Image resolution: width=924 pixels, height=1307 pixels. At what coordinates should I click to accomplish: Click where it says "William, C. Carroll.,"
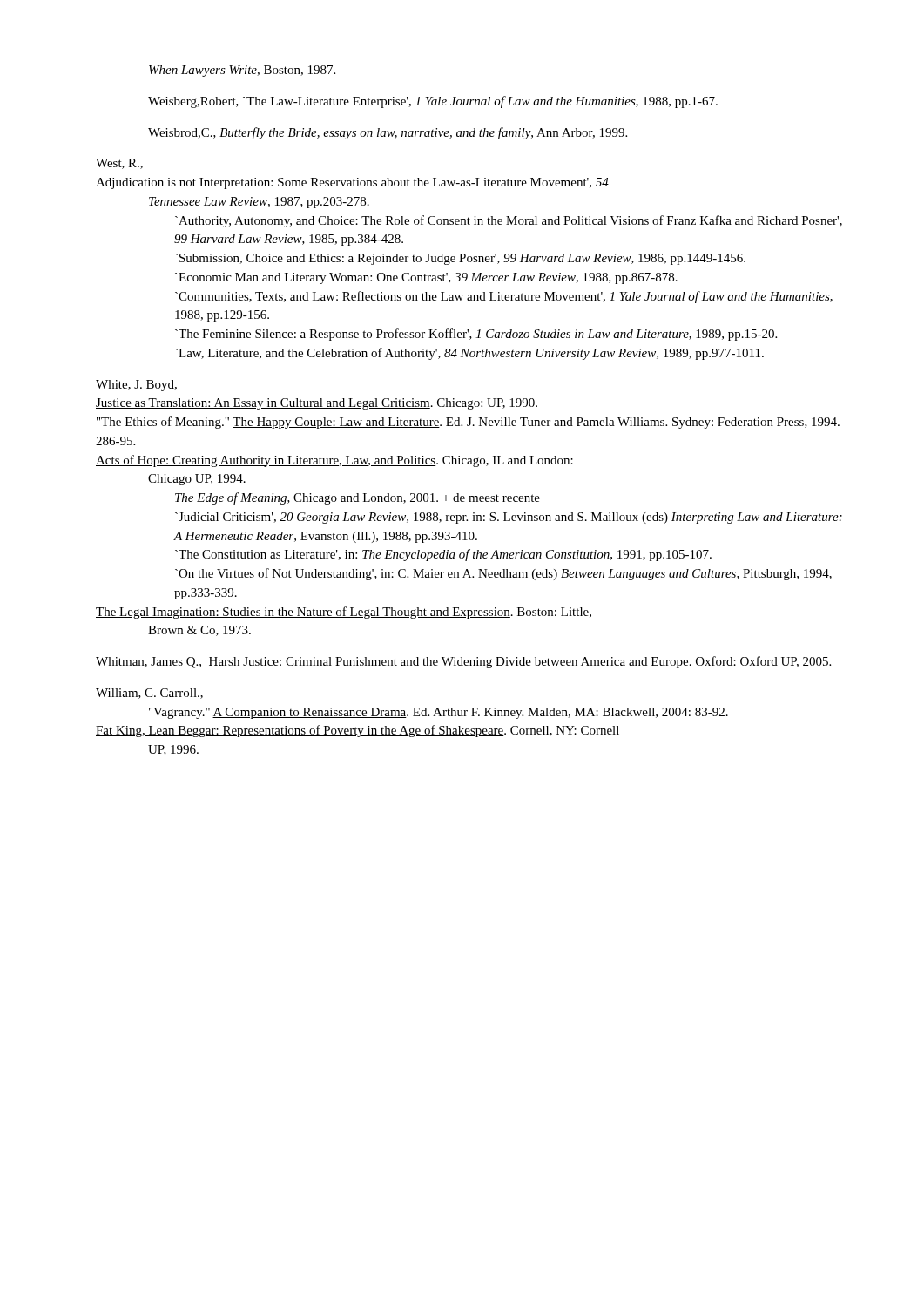point(149,694)
